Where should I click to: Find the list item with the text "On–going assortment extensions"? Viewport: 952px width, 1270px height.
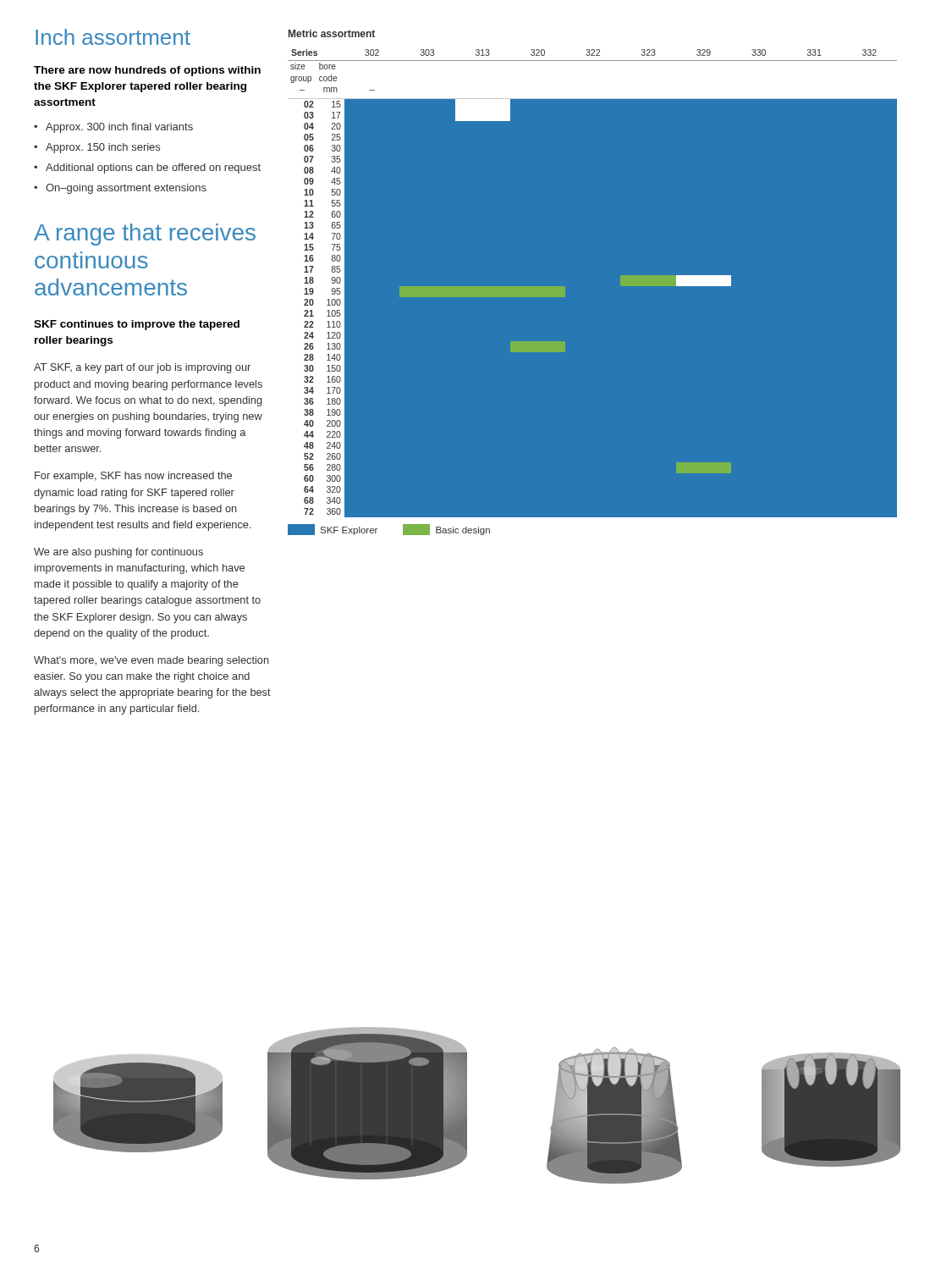coord(126,188)
